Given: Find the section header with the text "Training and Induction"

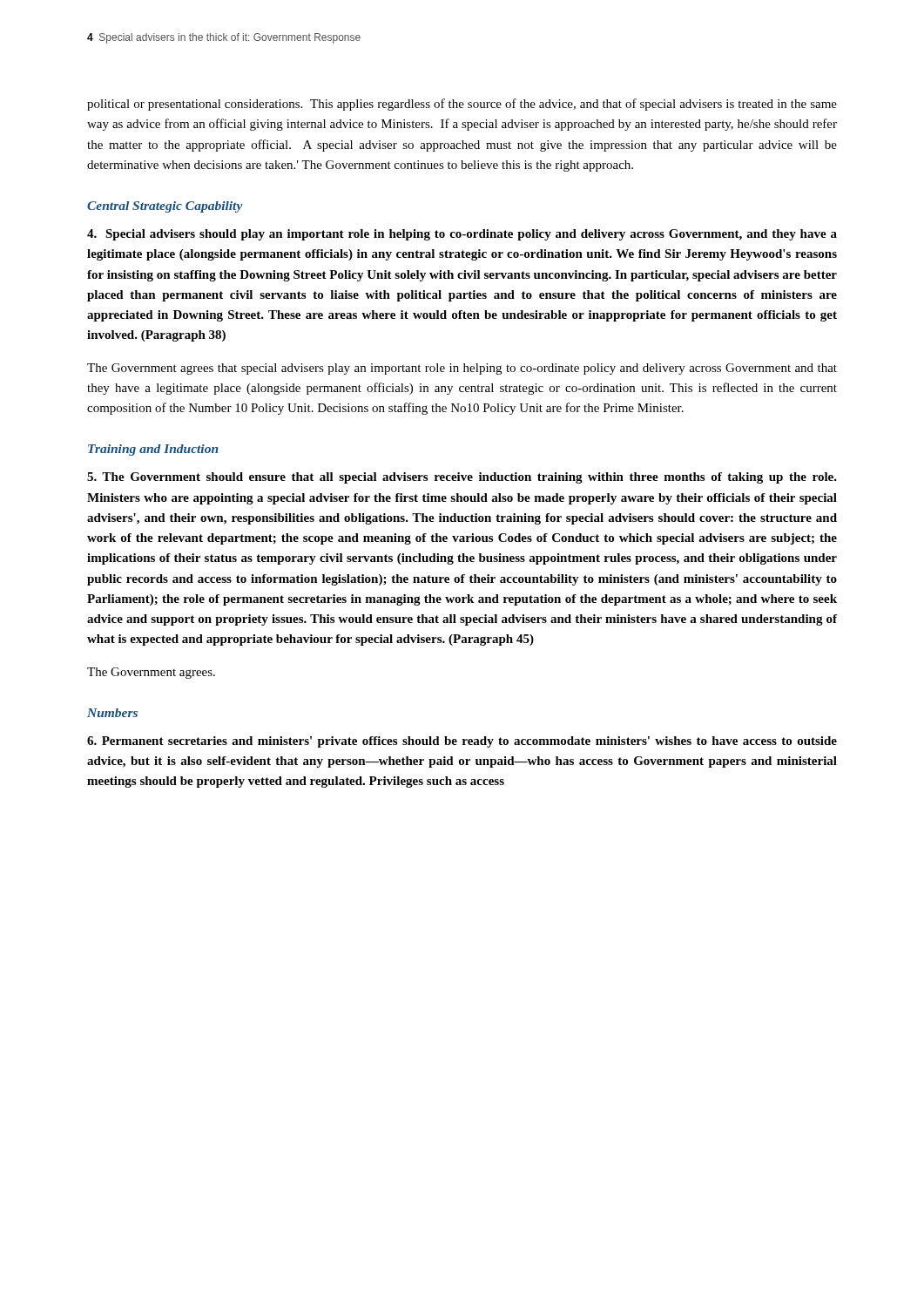Looking at the screenshot, I should pos(153,448).
